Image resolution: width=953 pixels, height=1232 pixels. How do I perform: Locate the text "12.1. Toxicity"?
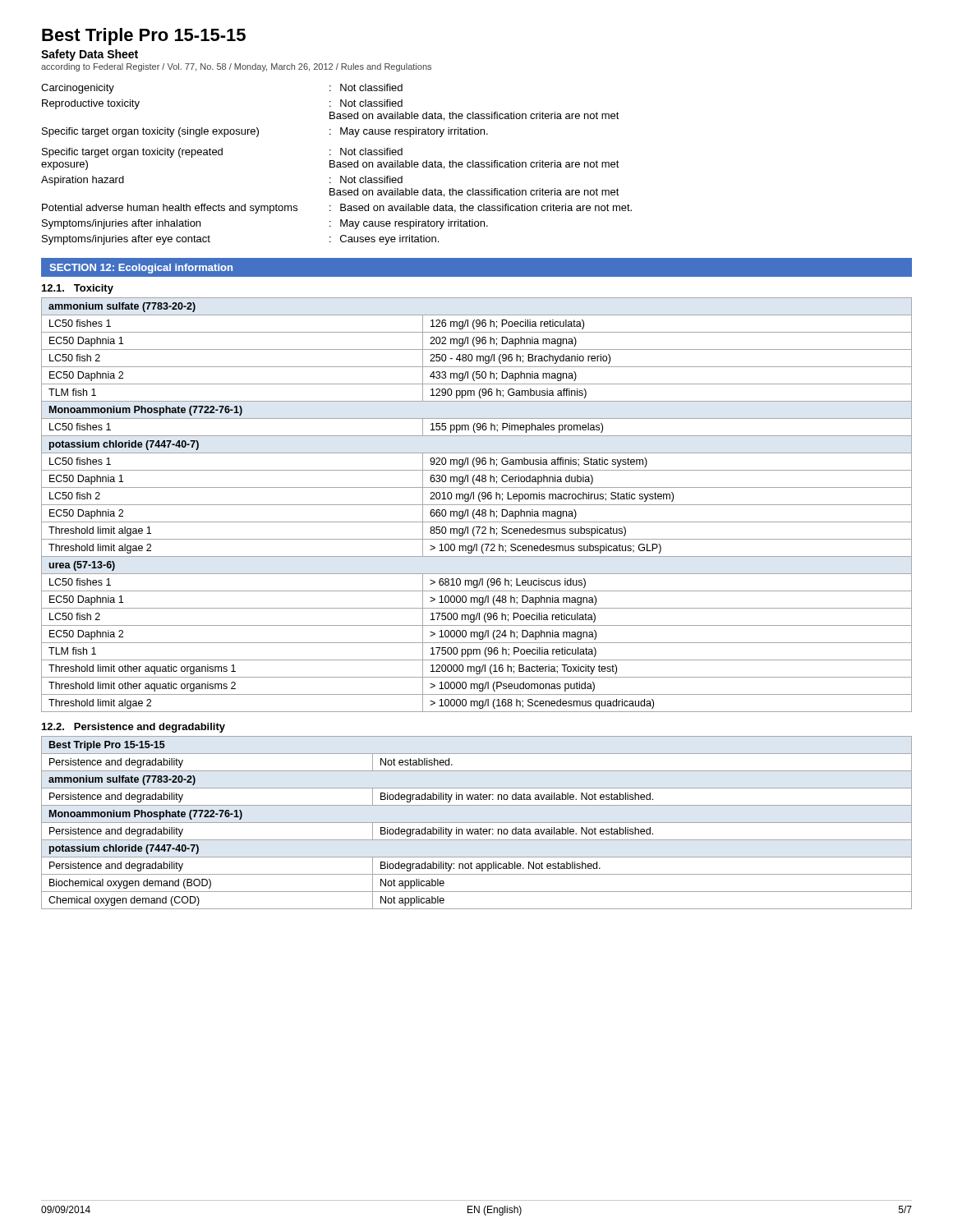coord(77,288)
